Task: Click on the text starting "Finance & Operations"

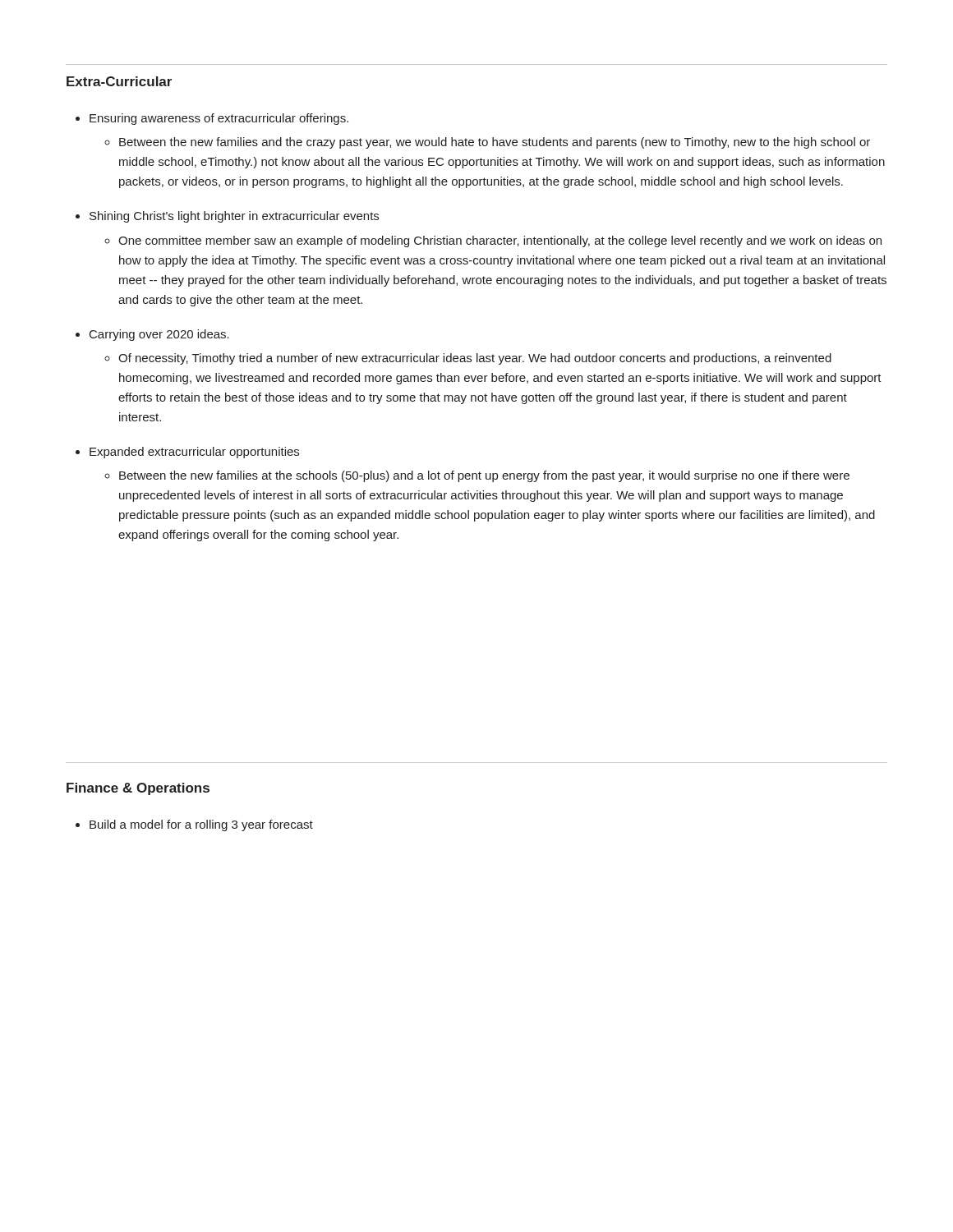Action: coord(138,788)
